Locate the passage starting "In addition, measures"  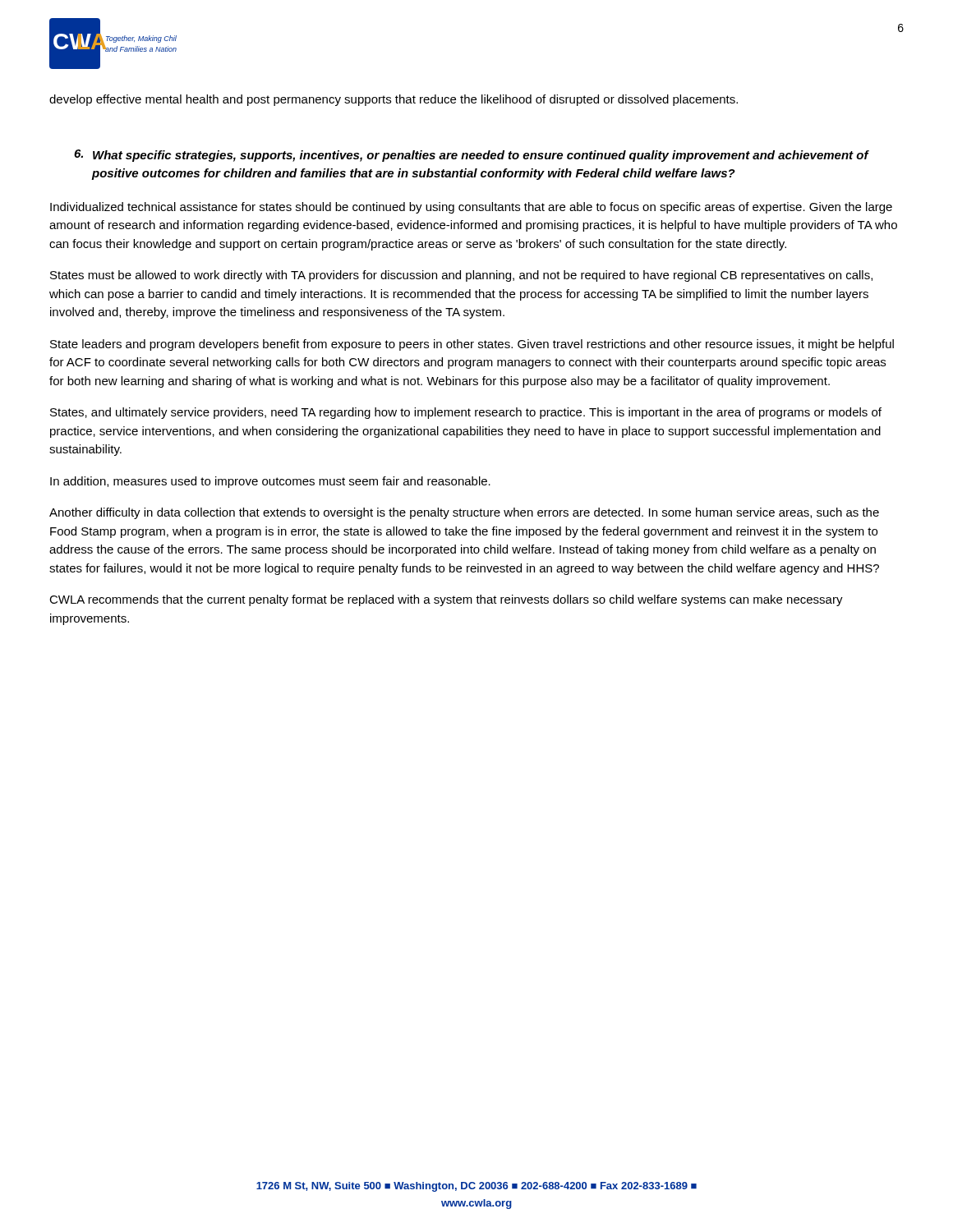tap(270, 480)
